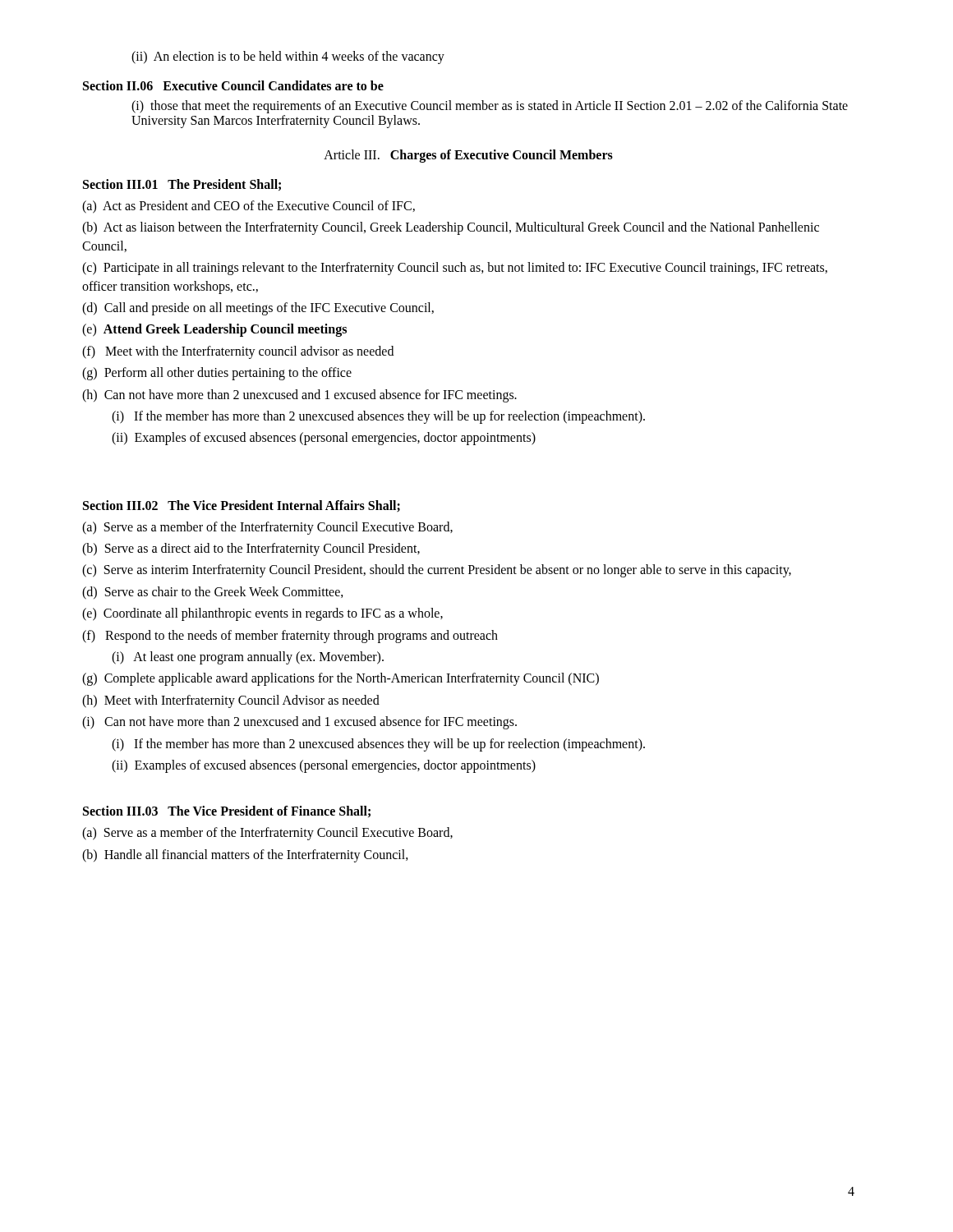Locate the block of text that opens with "(c) Serve as interim"
This screenshot has width=953, height=1232.
(437, 570)
